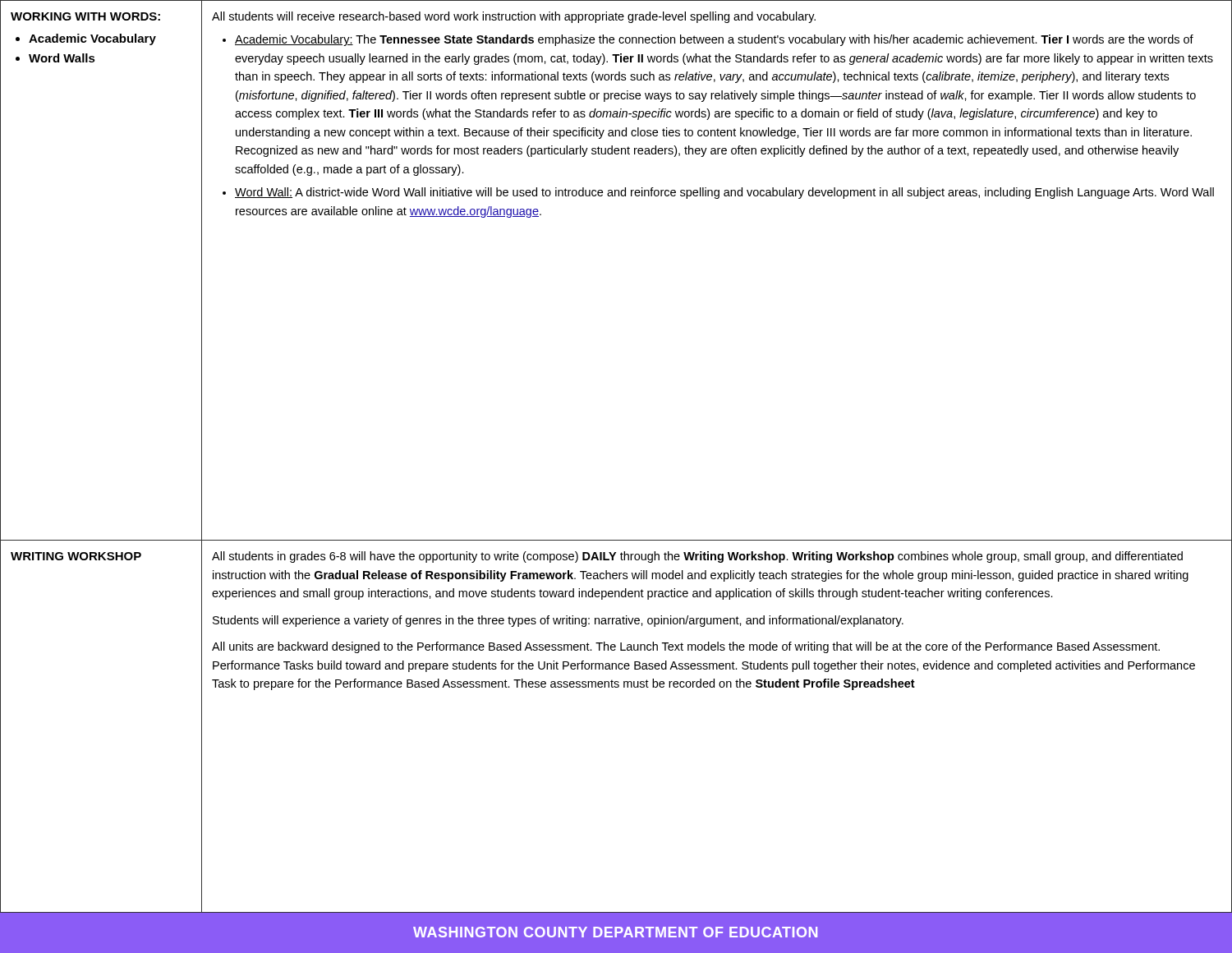Locate the region starting "WRITING WORKSHOP"

coord(76,556)
